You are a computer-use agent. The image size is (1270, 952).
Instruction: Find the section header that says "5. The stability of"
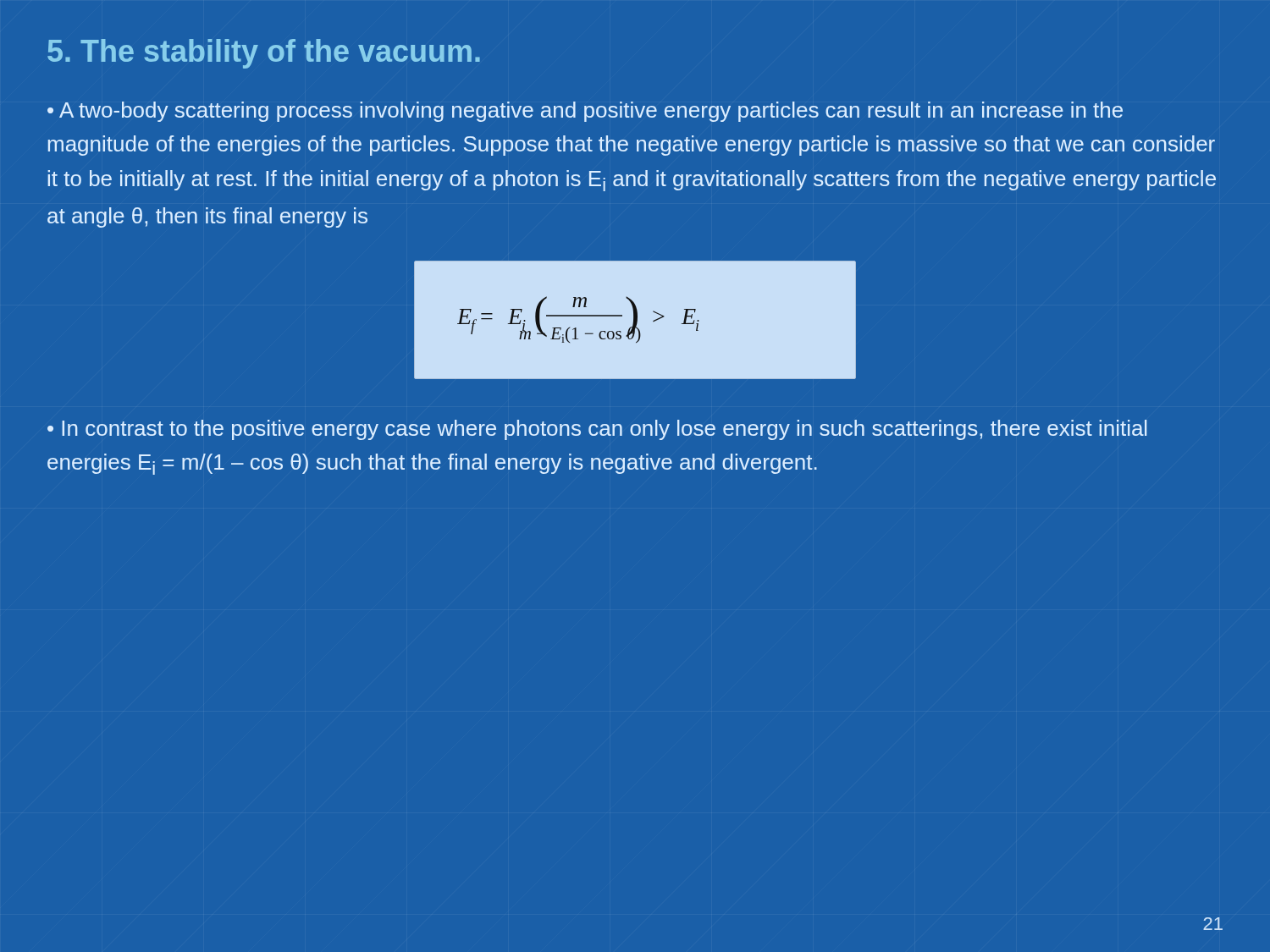(x=264, y=51)
